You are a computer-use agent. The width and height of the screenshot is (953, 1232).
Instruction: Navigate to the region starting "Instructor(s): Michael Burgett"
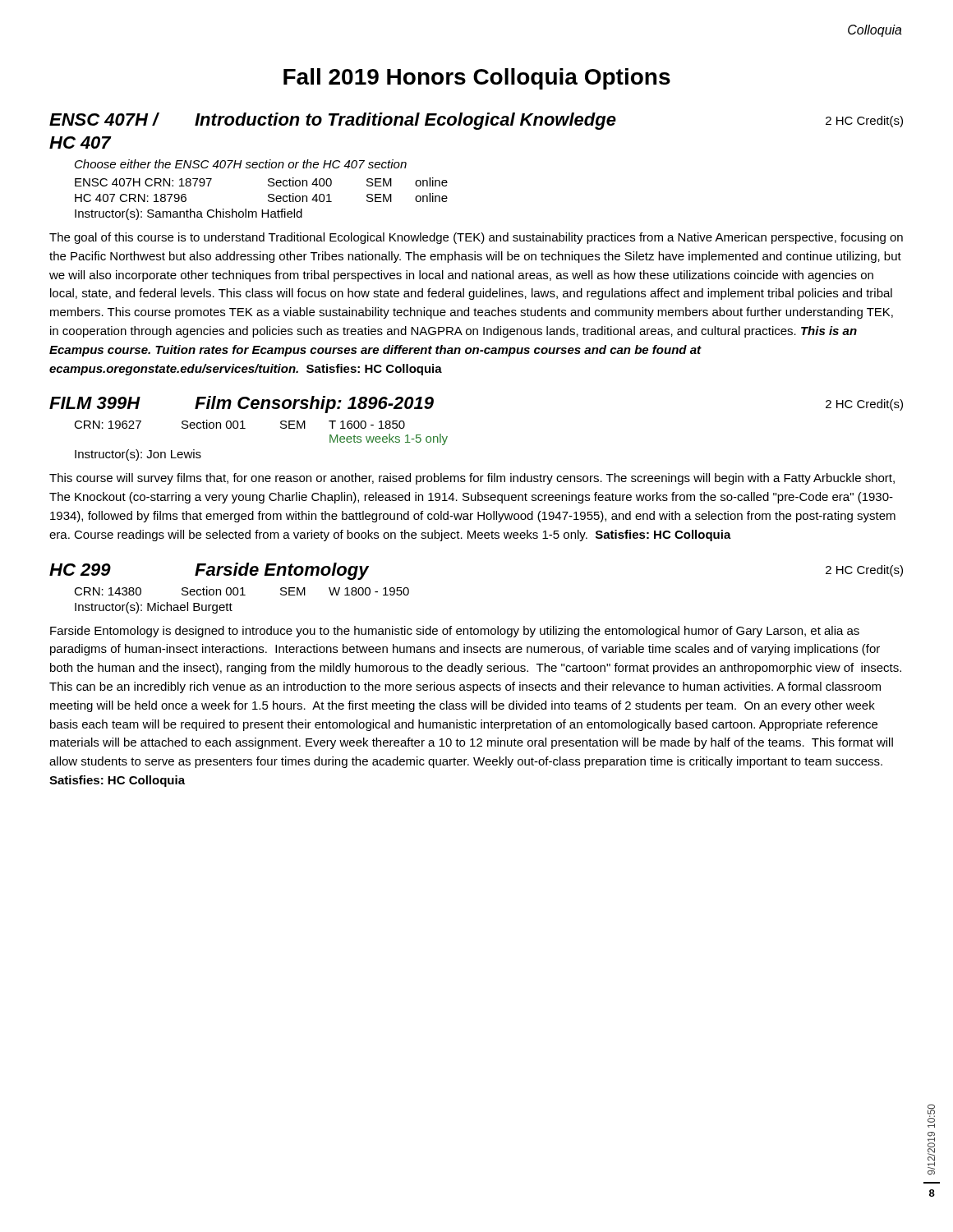pyautogui.click(x=153, y=606)
